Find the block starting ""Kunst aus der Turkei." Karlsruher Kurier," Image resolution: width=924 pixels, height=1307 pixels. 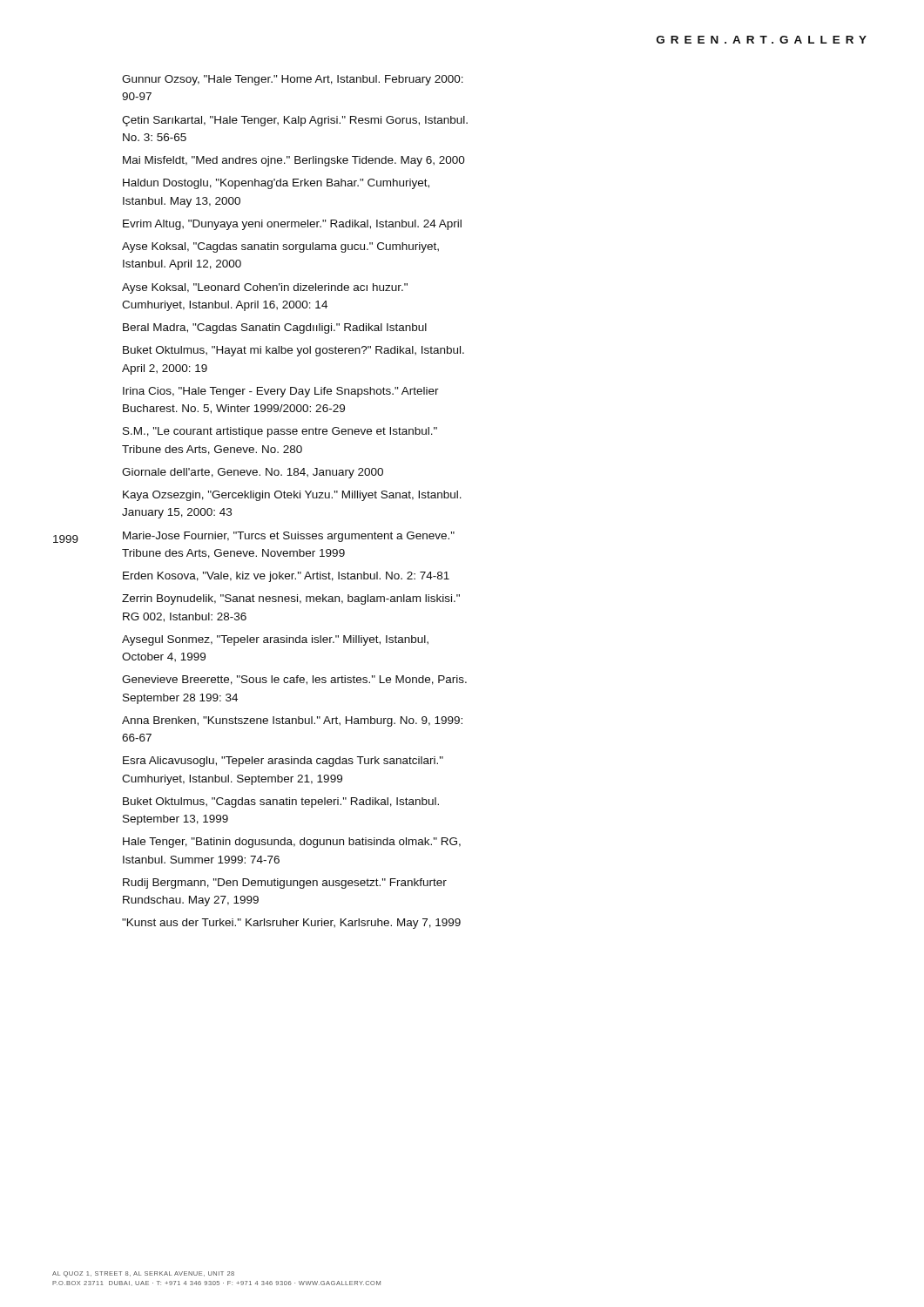click(291, 922)
